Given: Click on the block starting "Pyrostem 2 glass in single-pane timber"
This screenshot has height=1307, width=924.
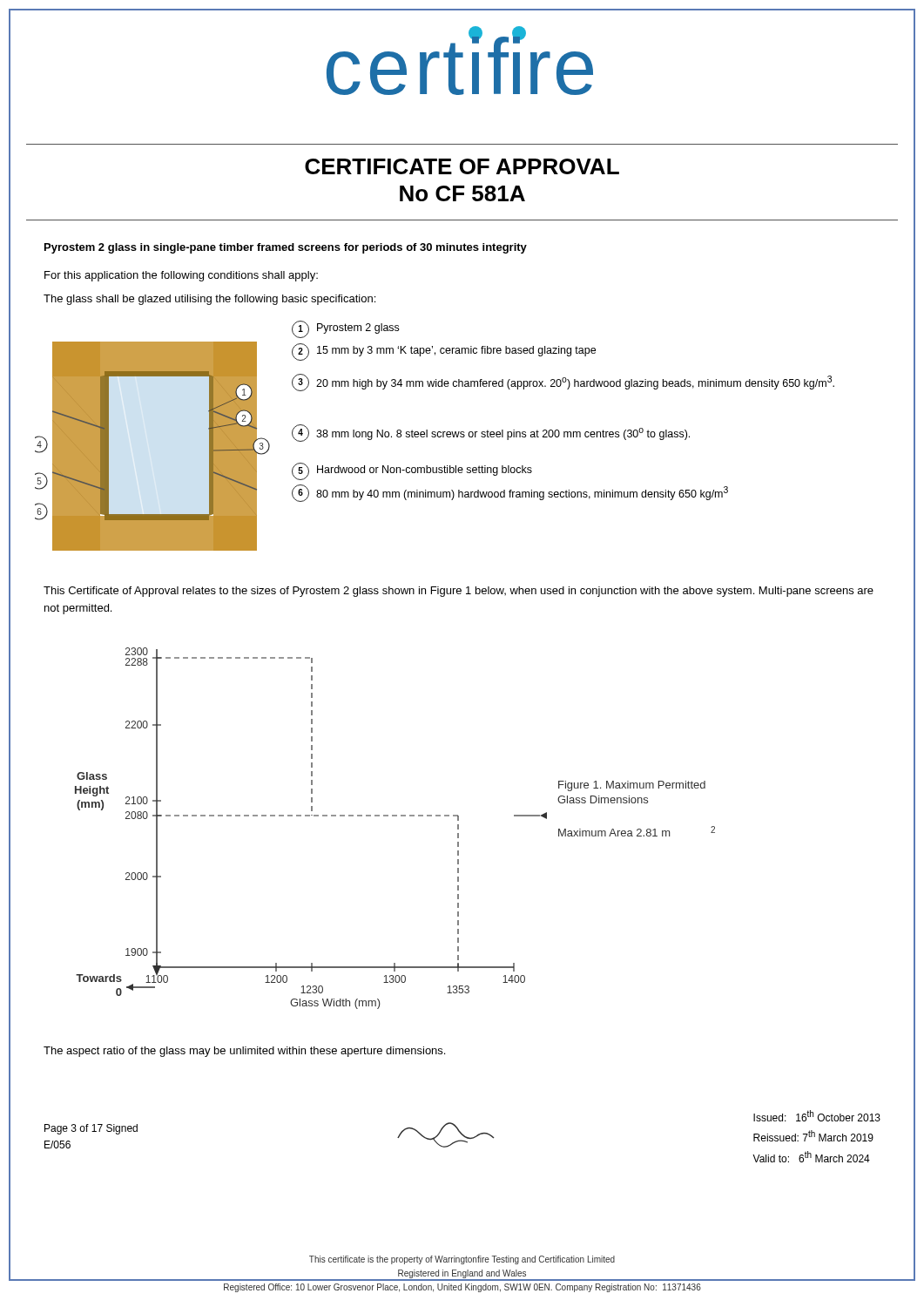Looking at the screenshot, I should [x=462, y=247].
